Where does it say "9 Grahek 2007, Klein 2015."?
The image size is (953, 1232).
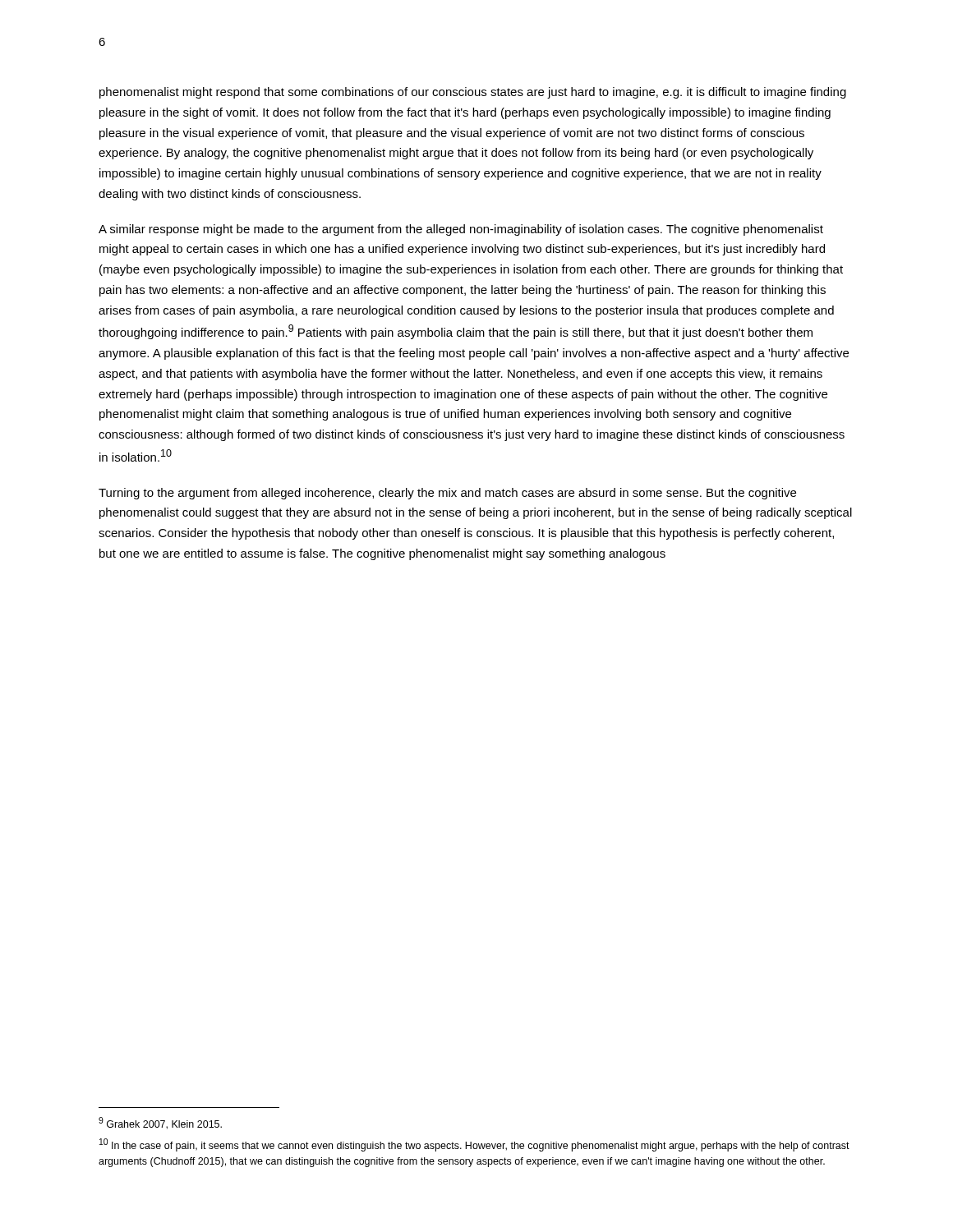[161, 1124]
